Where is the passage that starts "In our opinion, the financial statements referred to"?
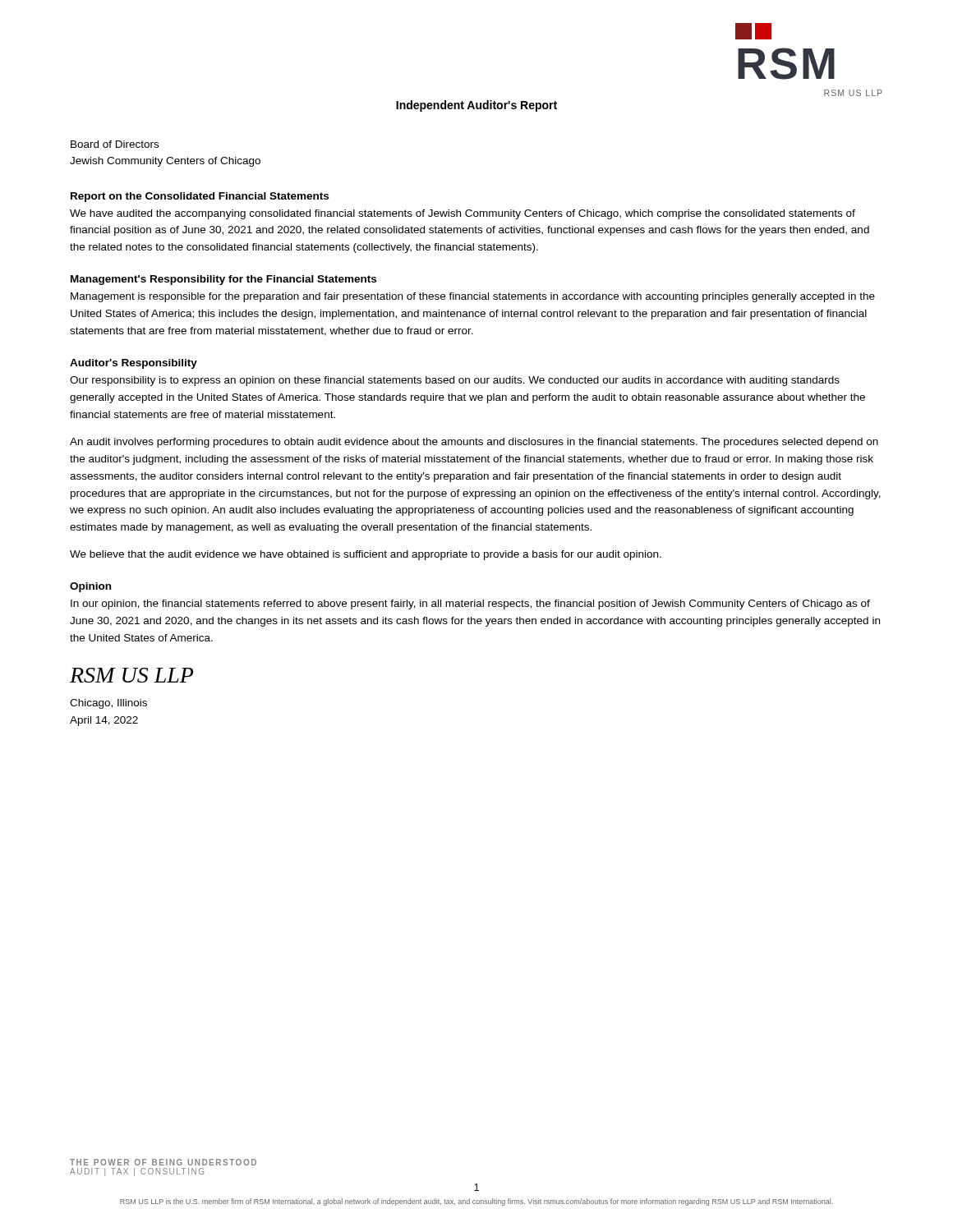This screenshot has width=953, height=1232. pos(475,621)
